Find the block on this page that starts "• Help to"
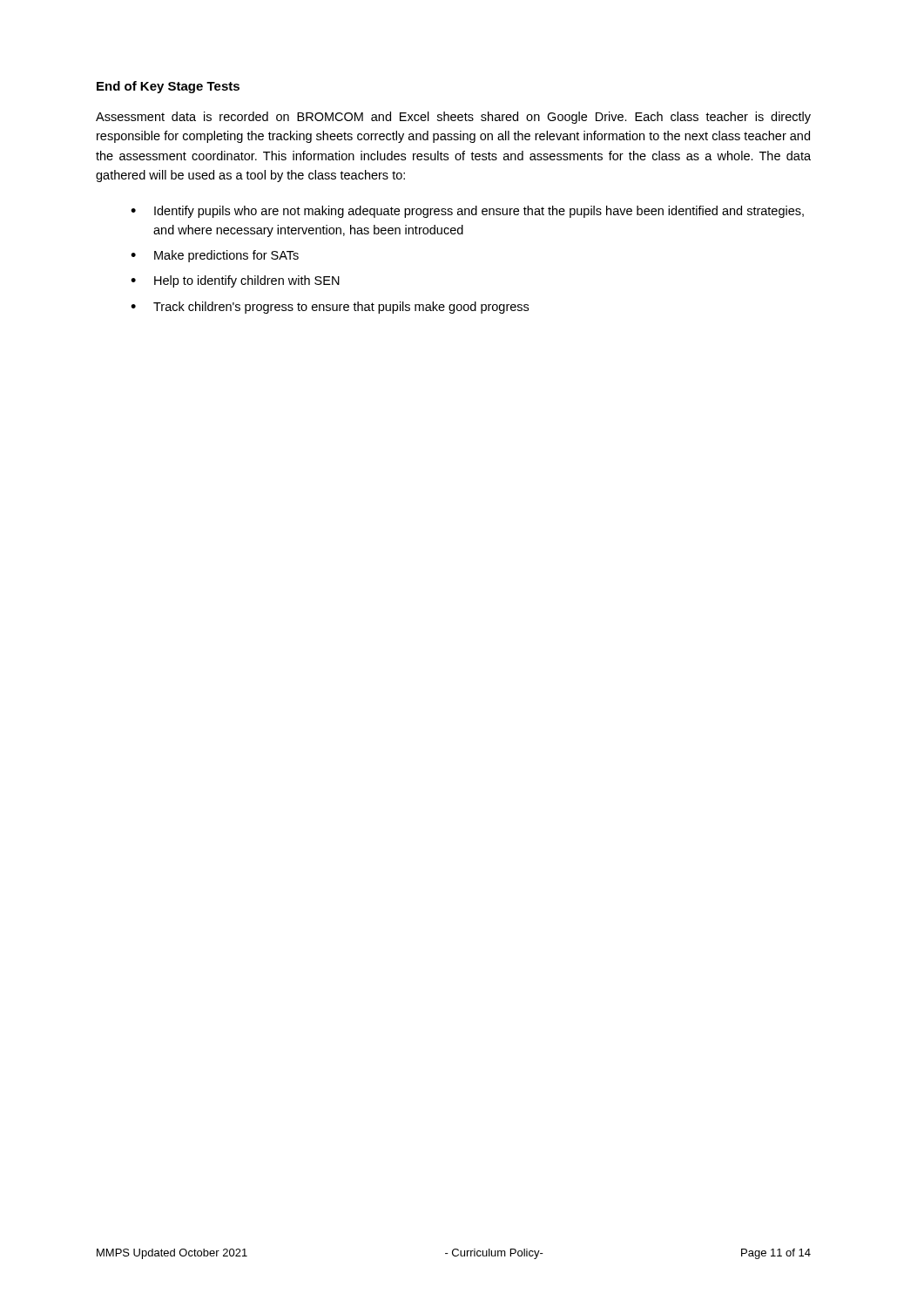Image resolution: width=924 pixels, height=1307 pixels. pyautogui.click(x=235, y=281)
